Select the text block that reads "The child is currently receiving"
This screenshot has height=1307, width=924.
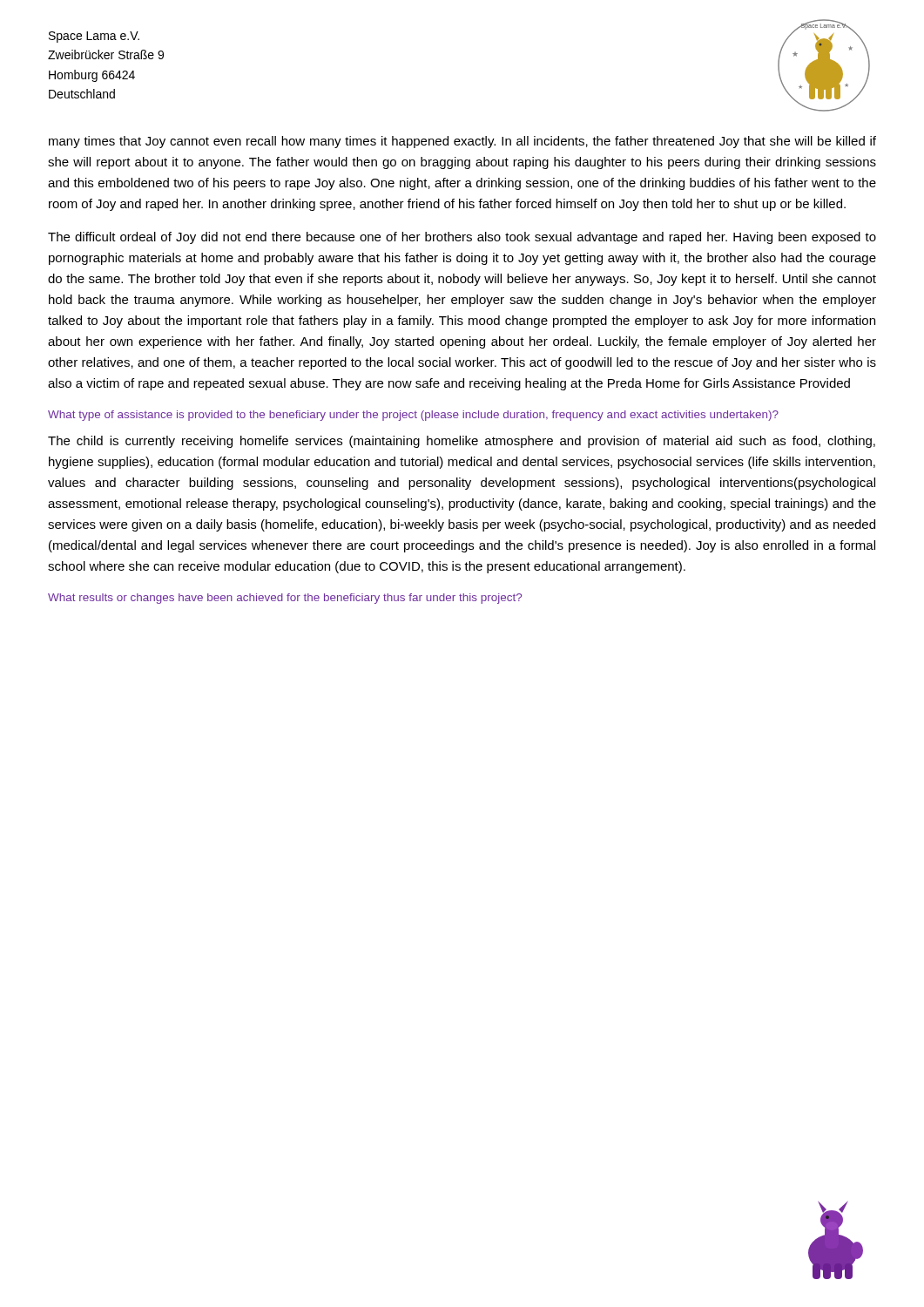tap(462, 503)
